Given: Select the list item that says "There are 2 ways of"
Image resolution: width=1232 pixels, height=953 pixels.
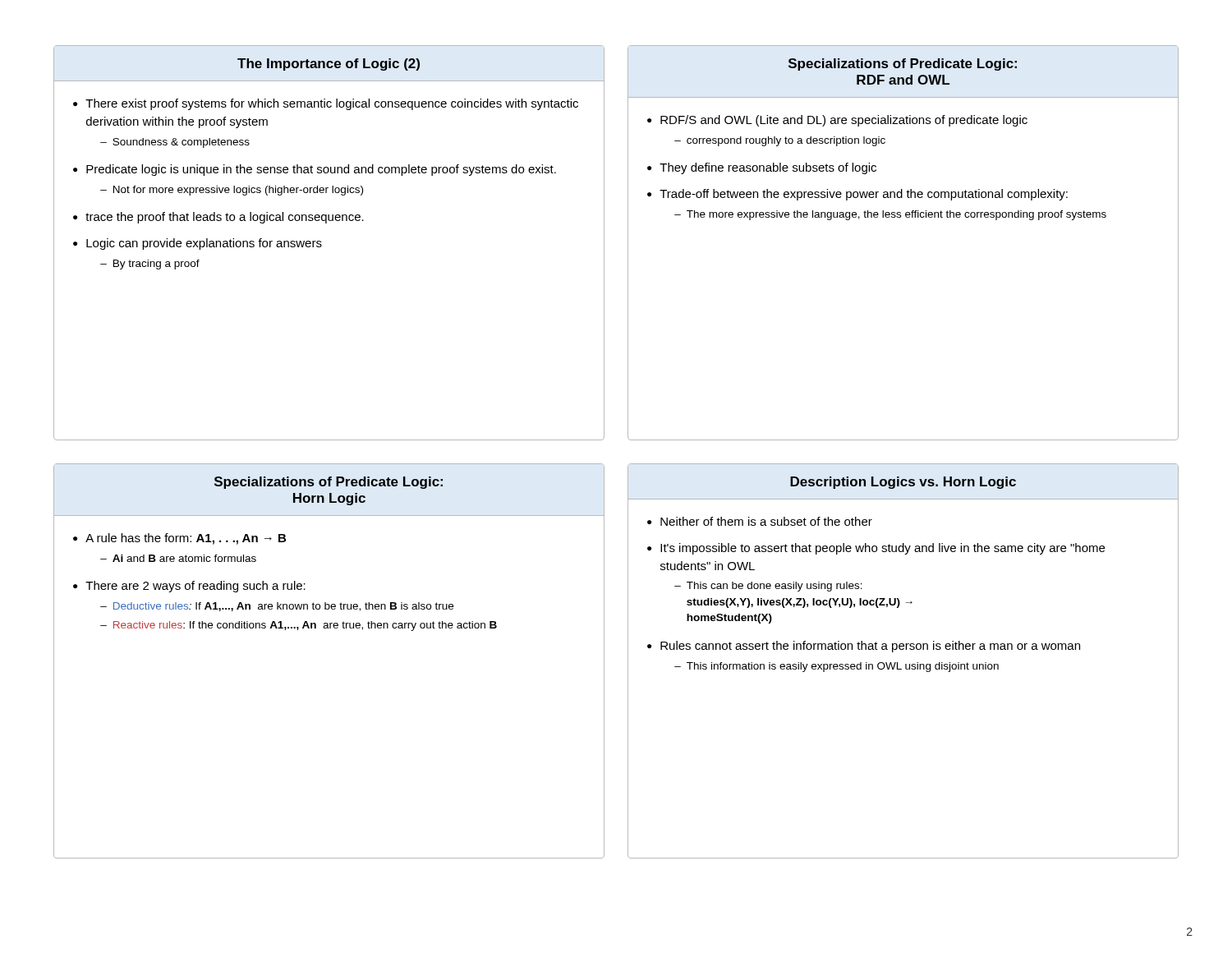Looking at the screenshot, I should click(336, 606).
